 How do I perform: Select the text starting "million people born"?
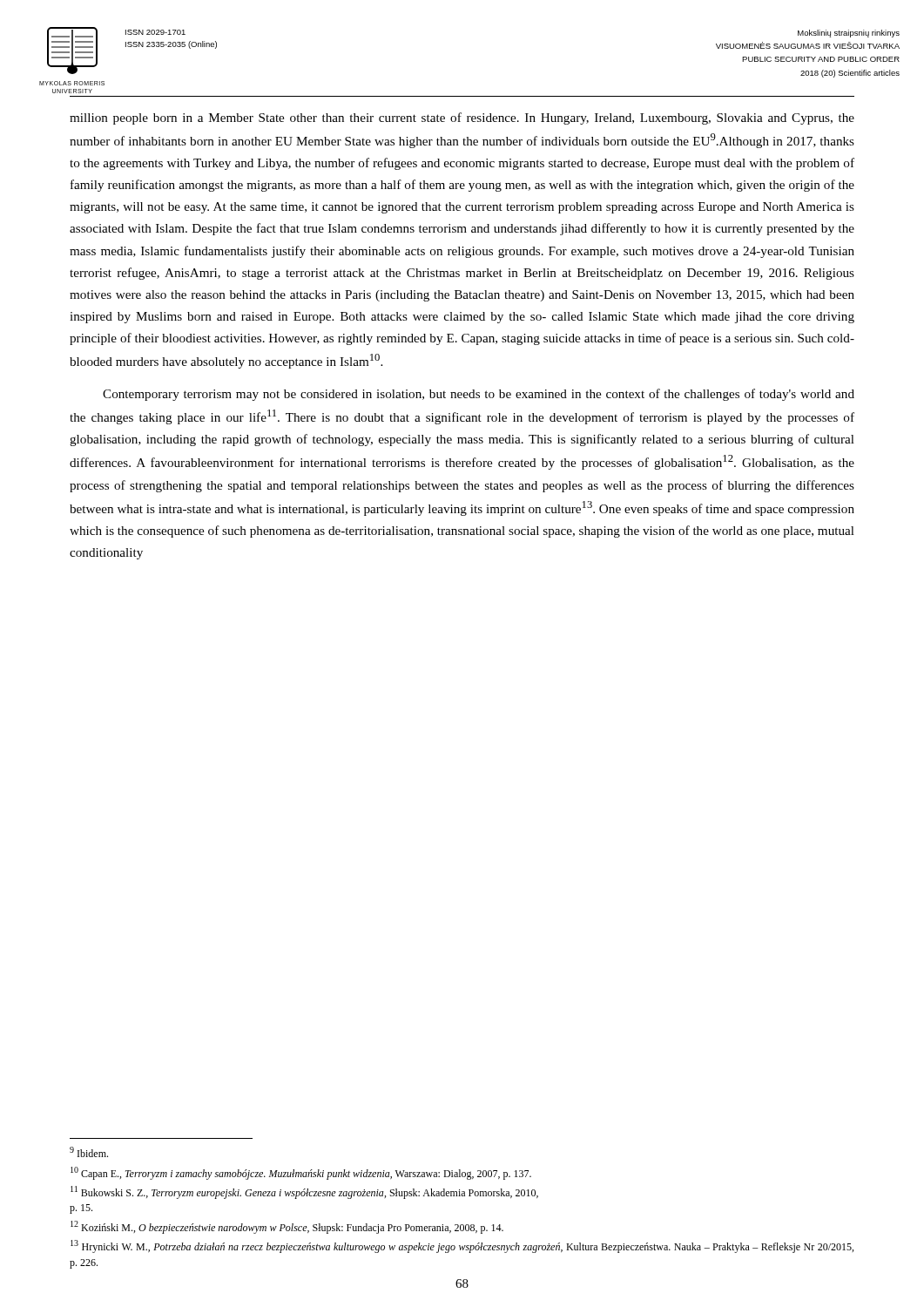click(x=462, y=239)
